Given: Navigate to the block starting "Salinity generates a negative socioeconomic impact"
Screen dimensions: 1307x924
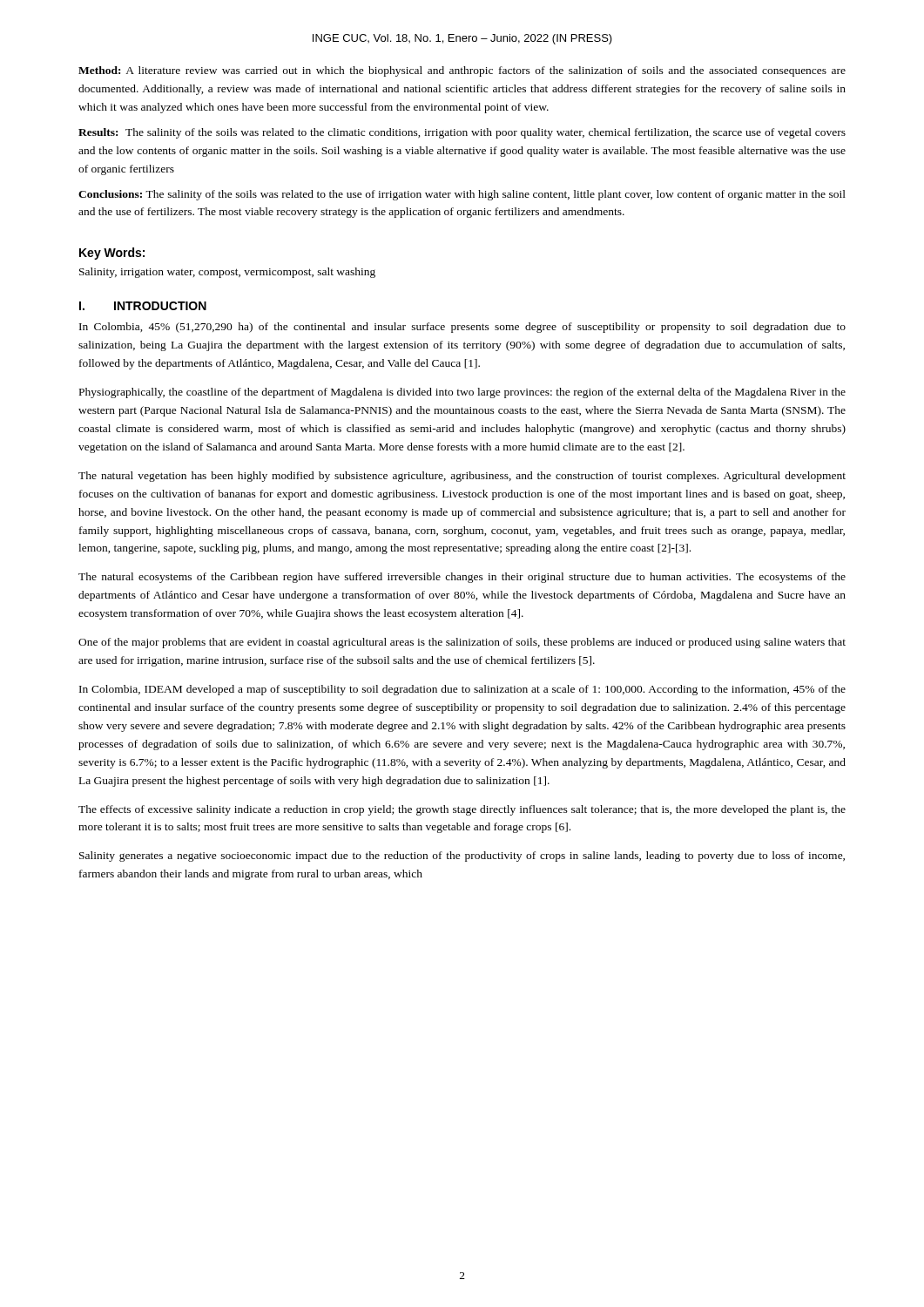Looking at the screenshot, I should pyautogui.click(x=462, y=865).
